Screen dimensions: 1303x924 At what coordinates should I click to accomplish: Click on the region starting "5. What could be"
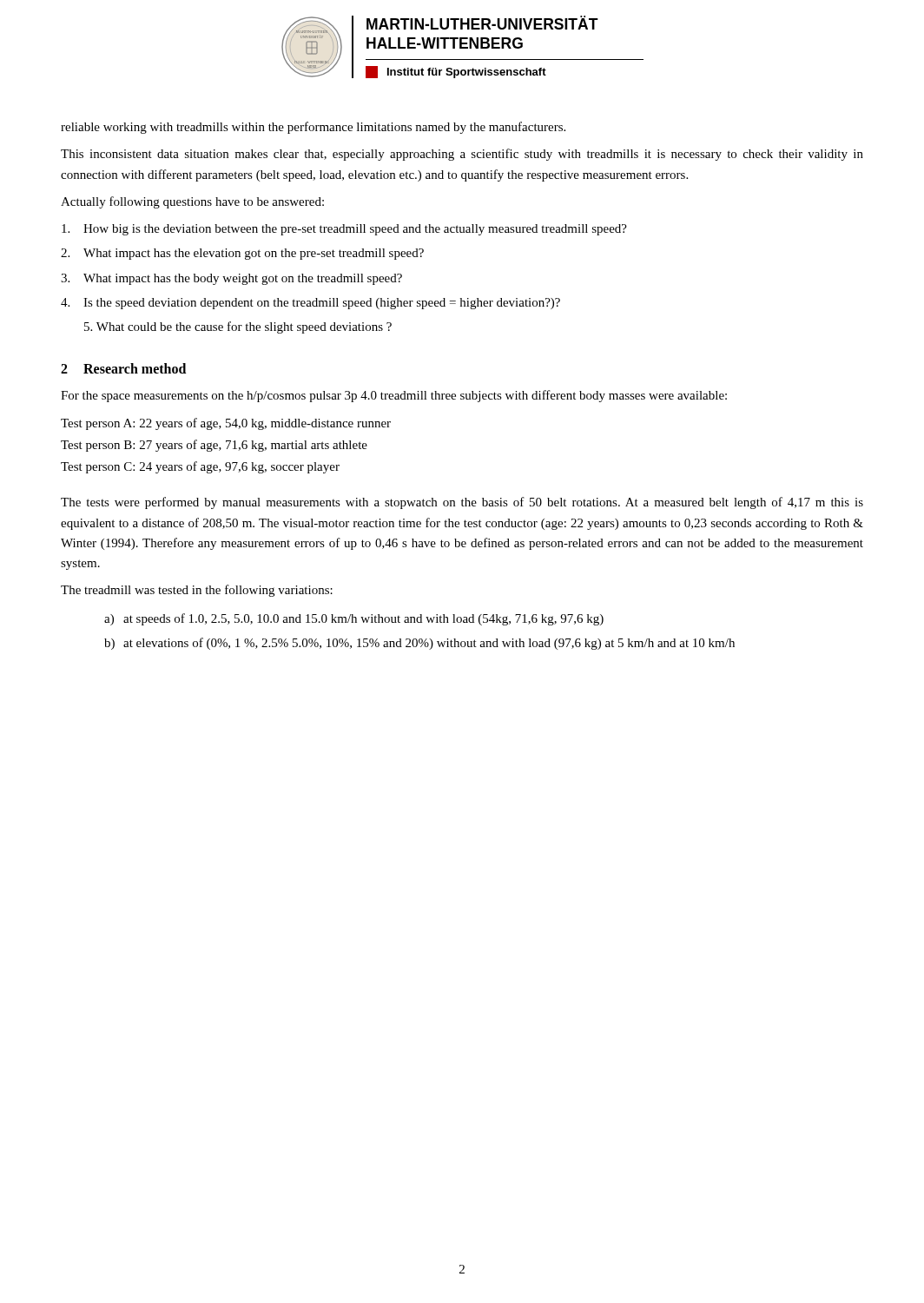238,327
